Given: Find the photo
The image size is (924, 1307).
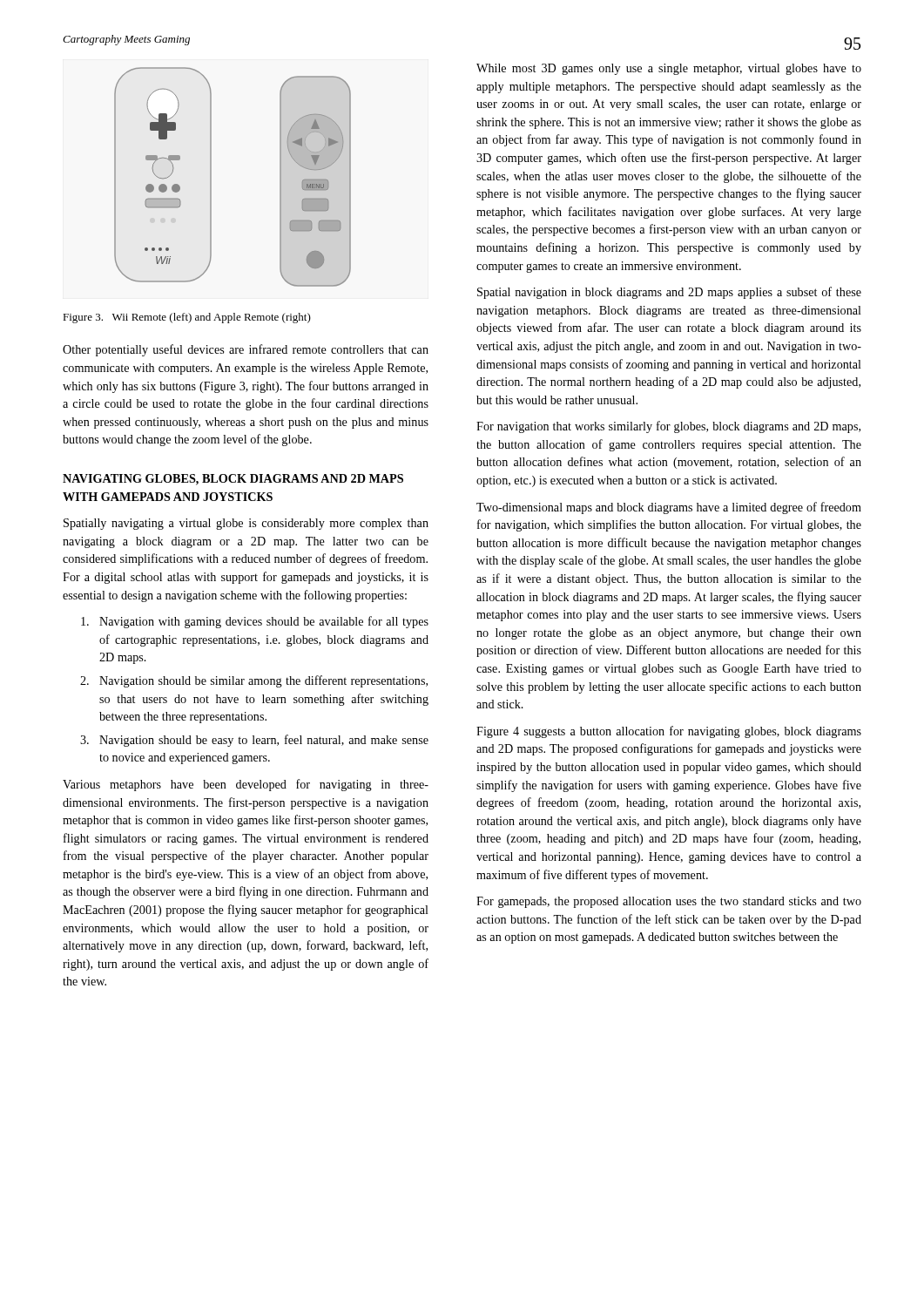Looking at the screenshot, I should click(246, 181).
